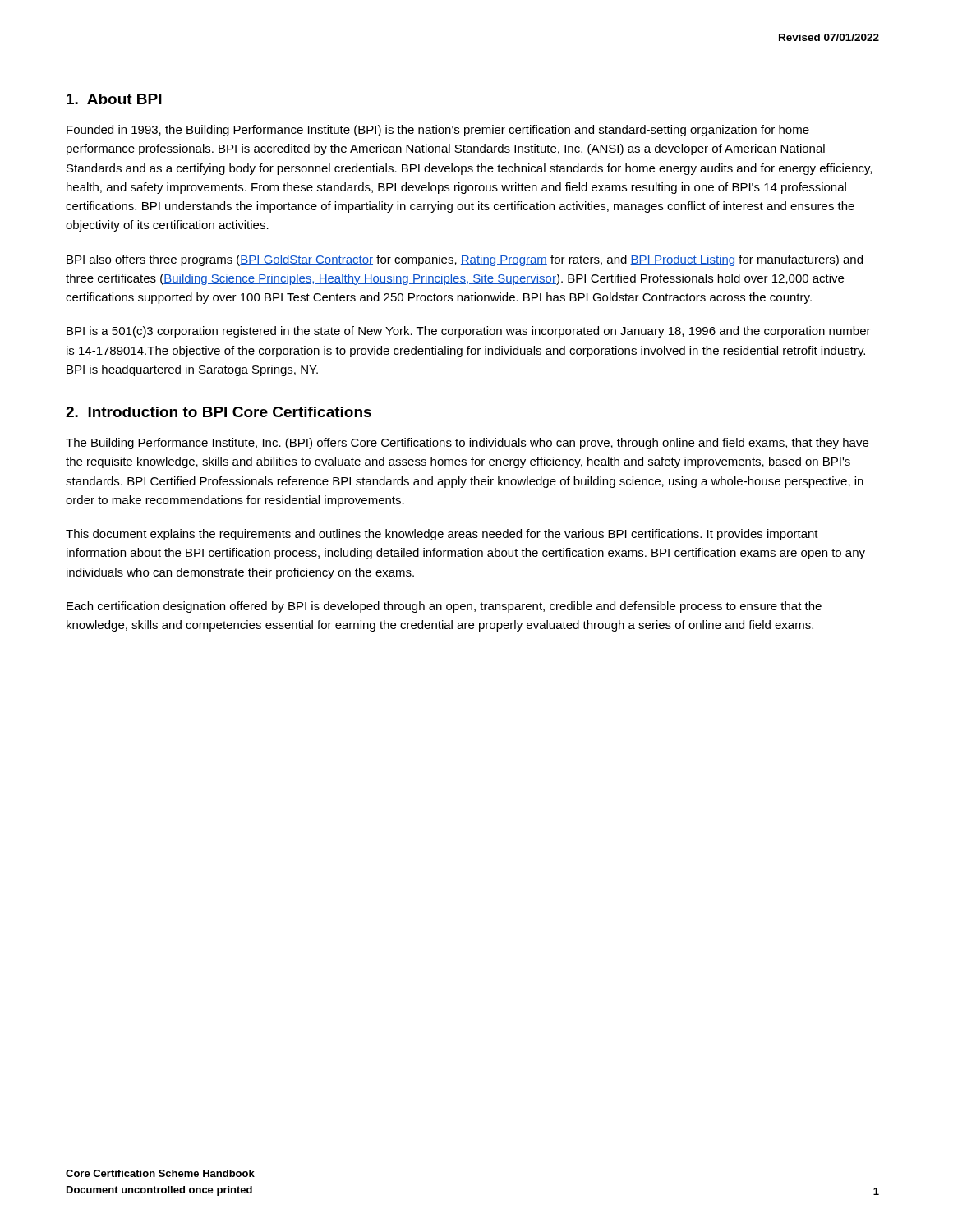Image resolution: width=953 pixels, height=1232 pixels.
Task: Find the passage starting "1. About BPI"
Action: tap(114, 99)
